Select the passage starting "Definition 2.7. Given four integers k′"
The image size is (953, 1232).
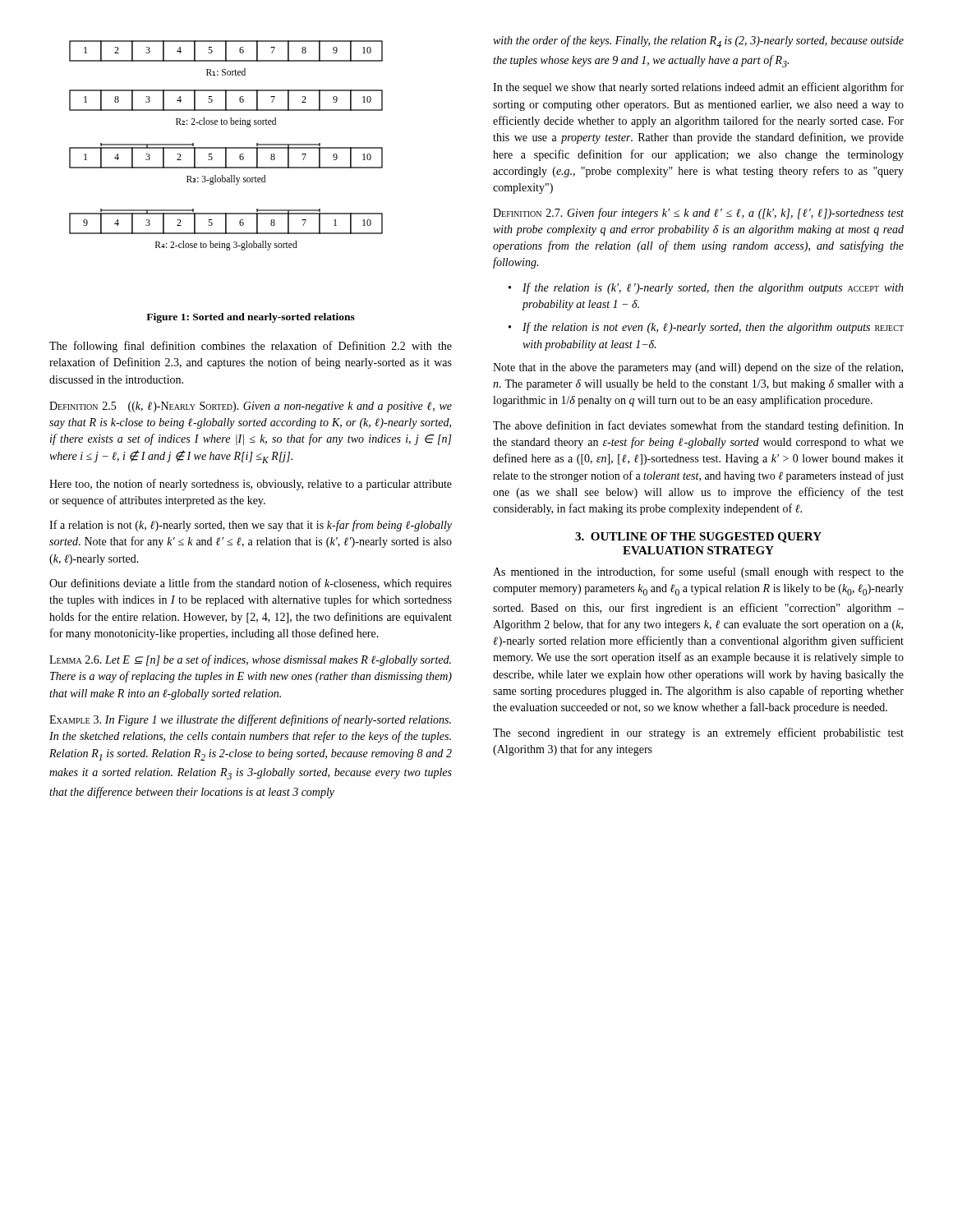(698, 238)
